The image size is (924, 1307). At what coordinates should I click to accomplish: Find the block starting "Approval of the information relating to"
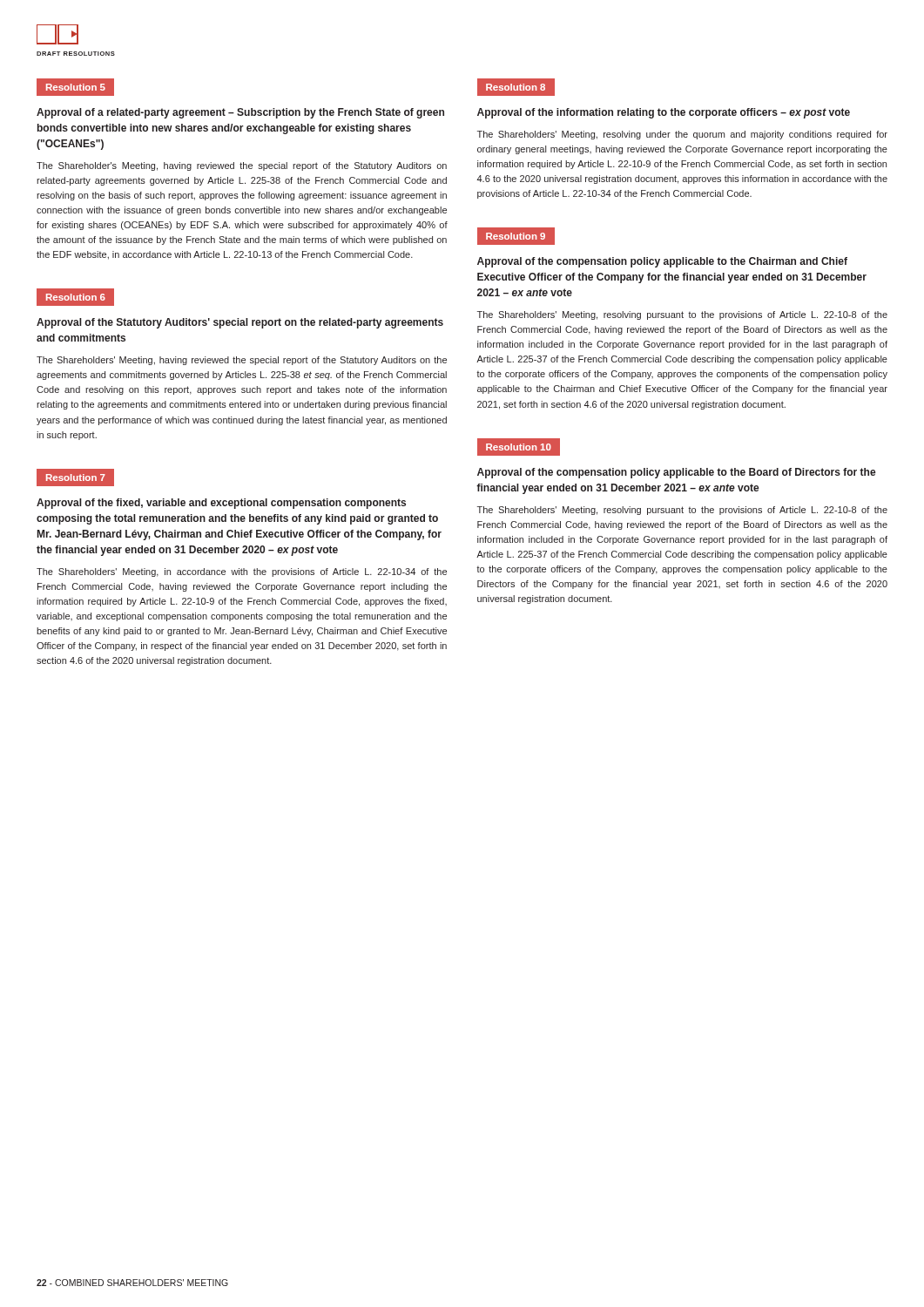663,112
